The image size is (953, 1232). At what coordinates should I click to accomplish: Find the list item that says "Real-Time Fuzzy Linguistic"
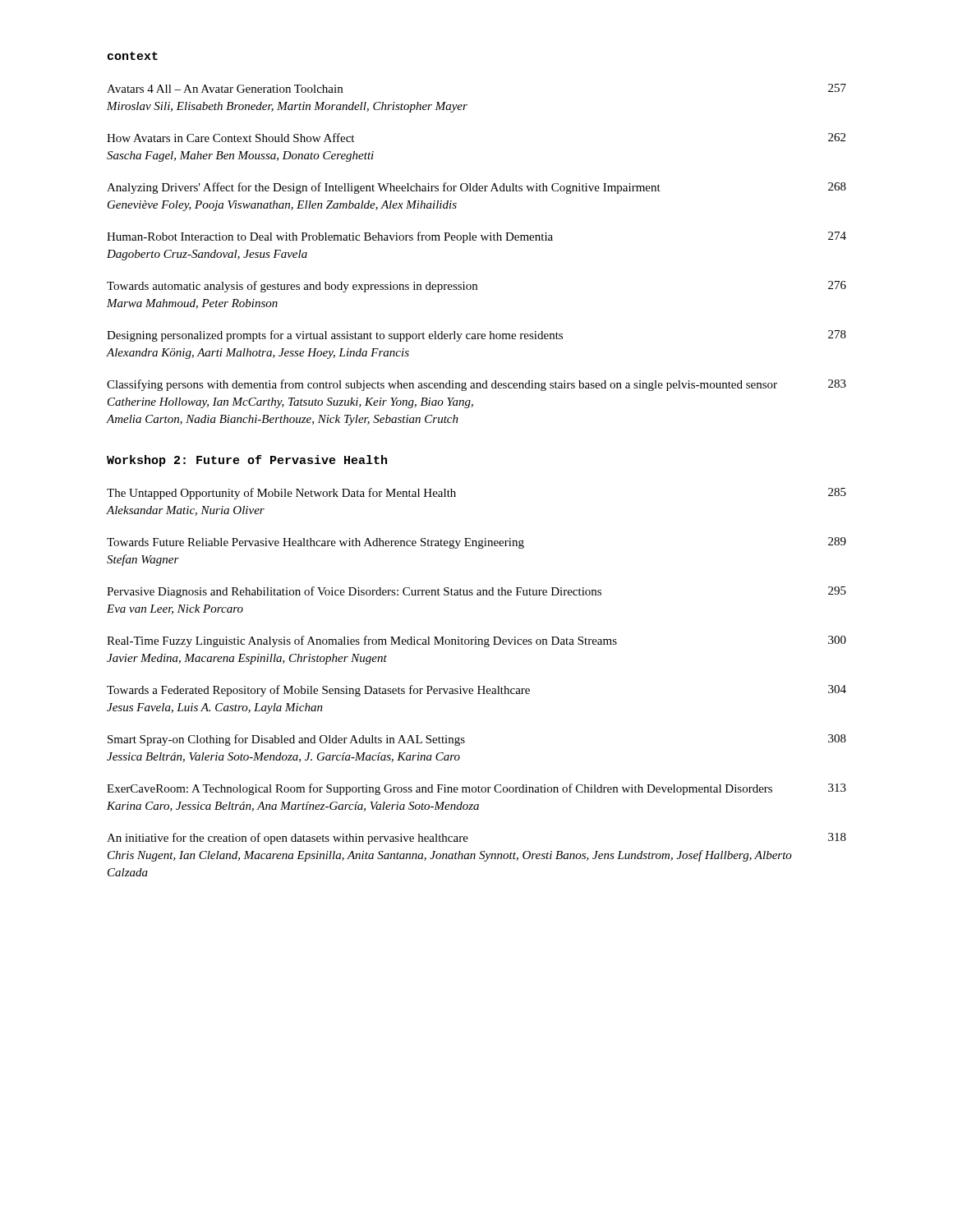click(x=476, y=650)
